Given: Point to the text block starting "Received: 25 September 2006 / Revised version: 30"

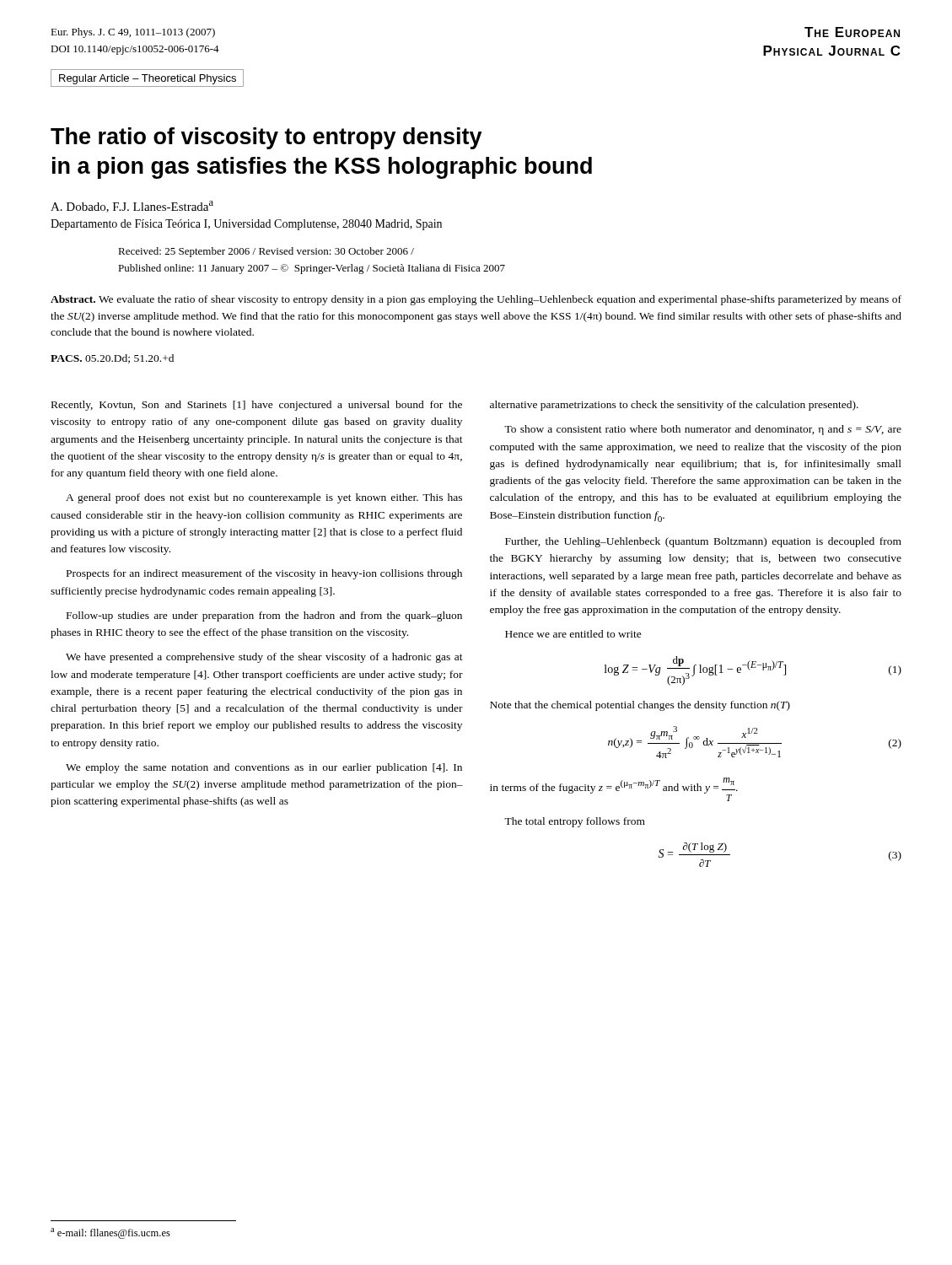Looking at the screenshot, I should pos(312,259).
